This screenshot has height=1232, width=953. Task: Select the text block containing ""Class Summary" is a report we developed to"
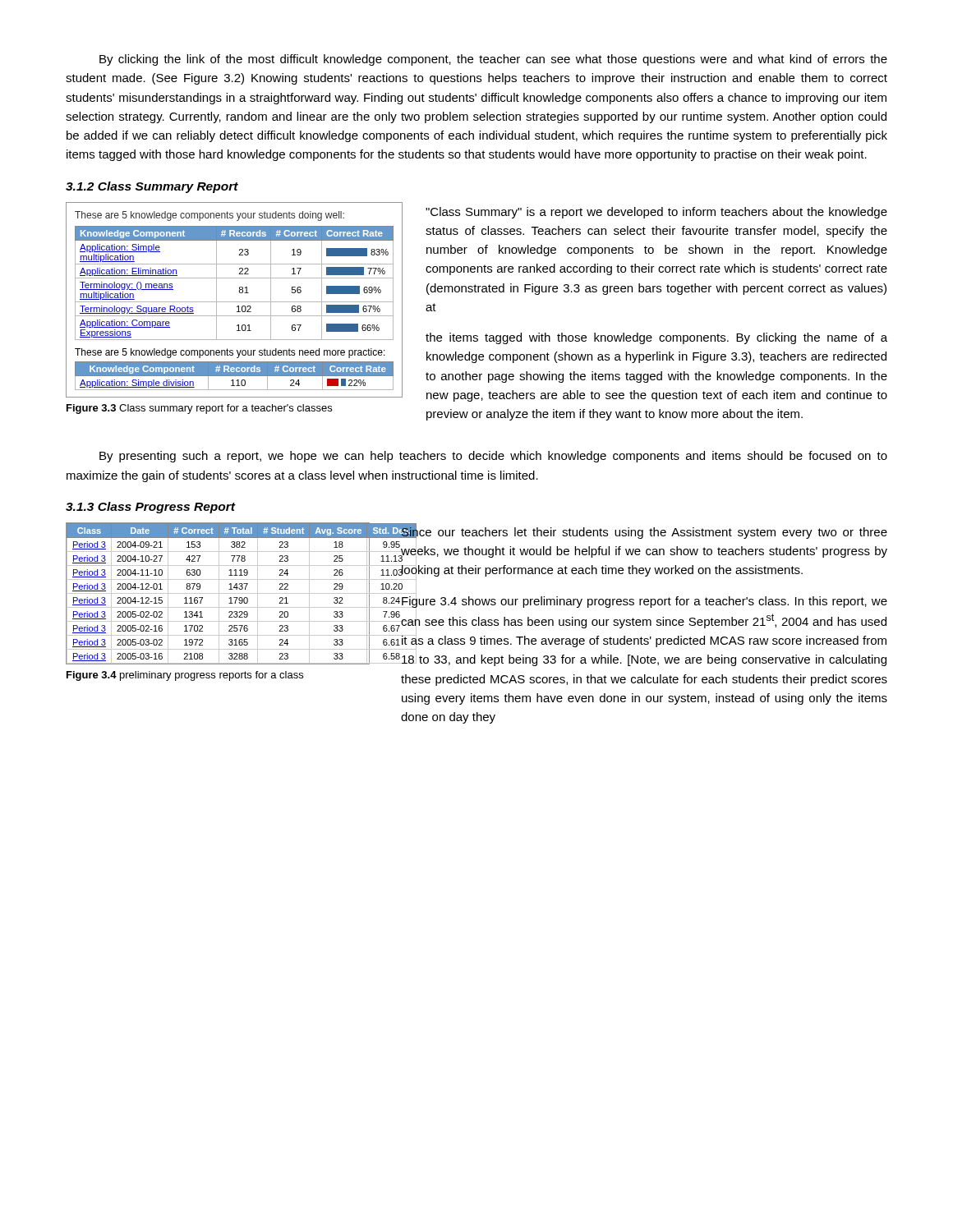tap(656, 259)
